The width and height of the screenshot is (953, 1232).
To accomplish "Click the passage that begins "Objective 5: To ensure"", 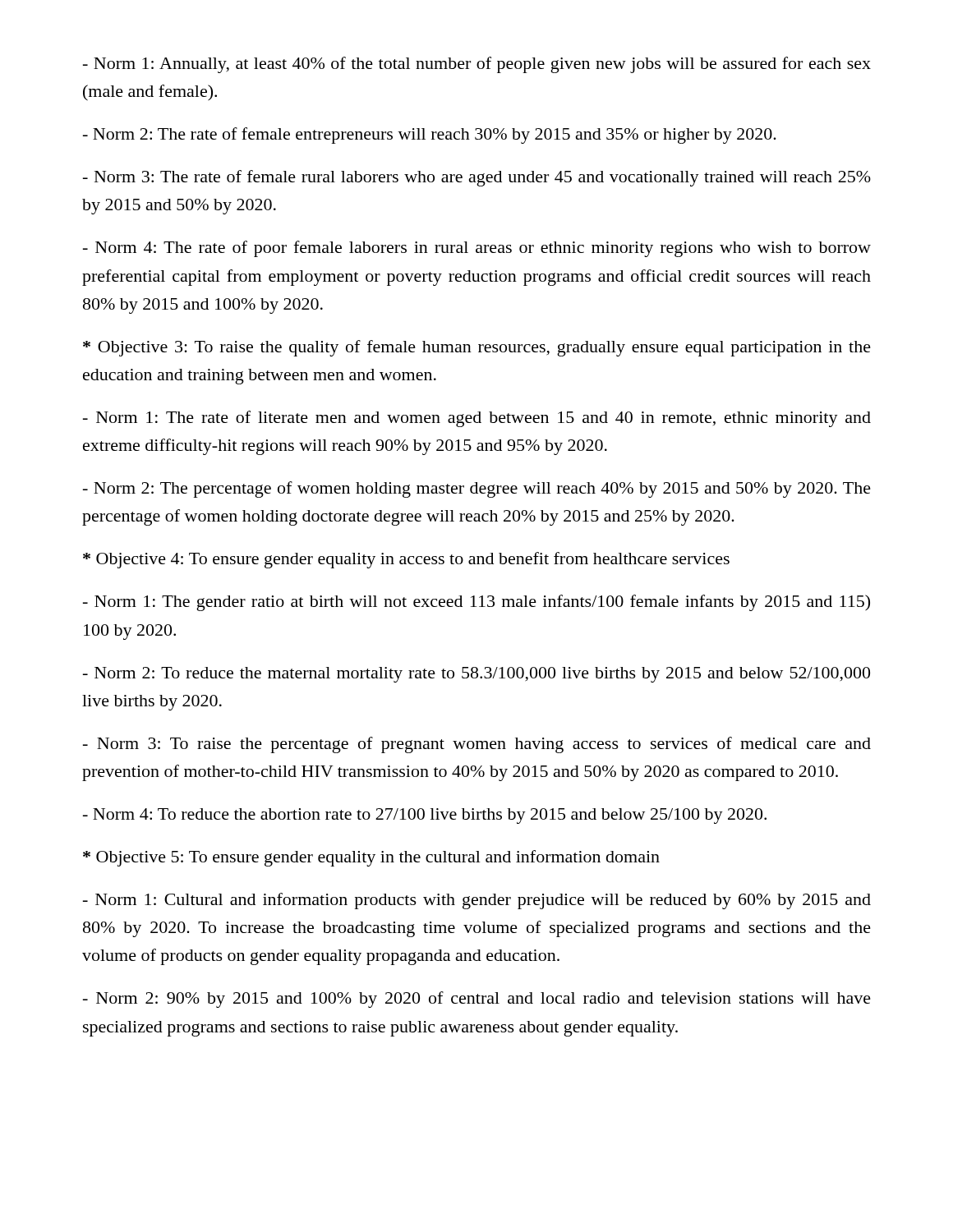I will coord(371,856).
